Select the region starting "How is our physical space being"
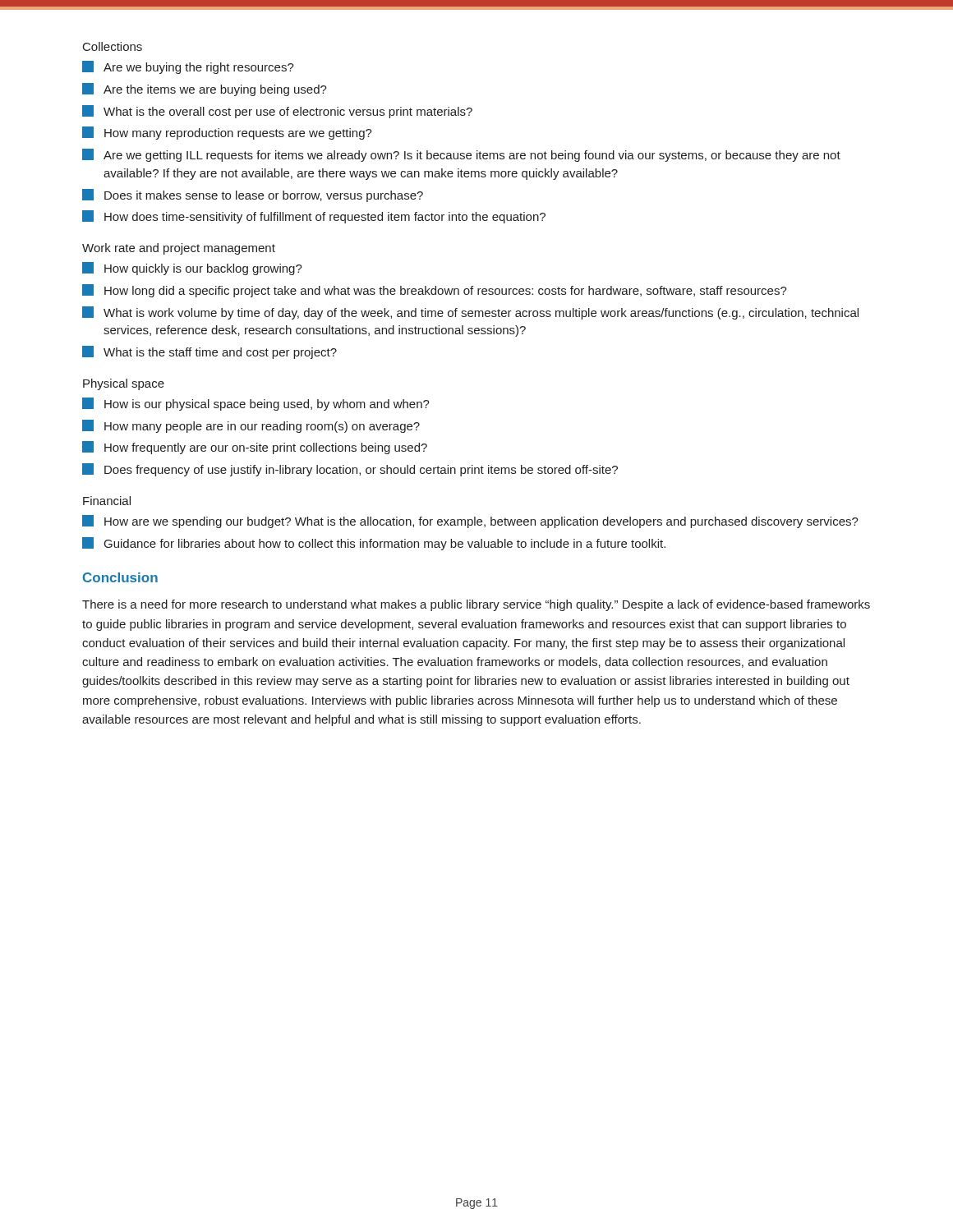Image resolution: width=953 pixels, height=1232 pixels. coord(256,404)
